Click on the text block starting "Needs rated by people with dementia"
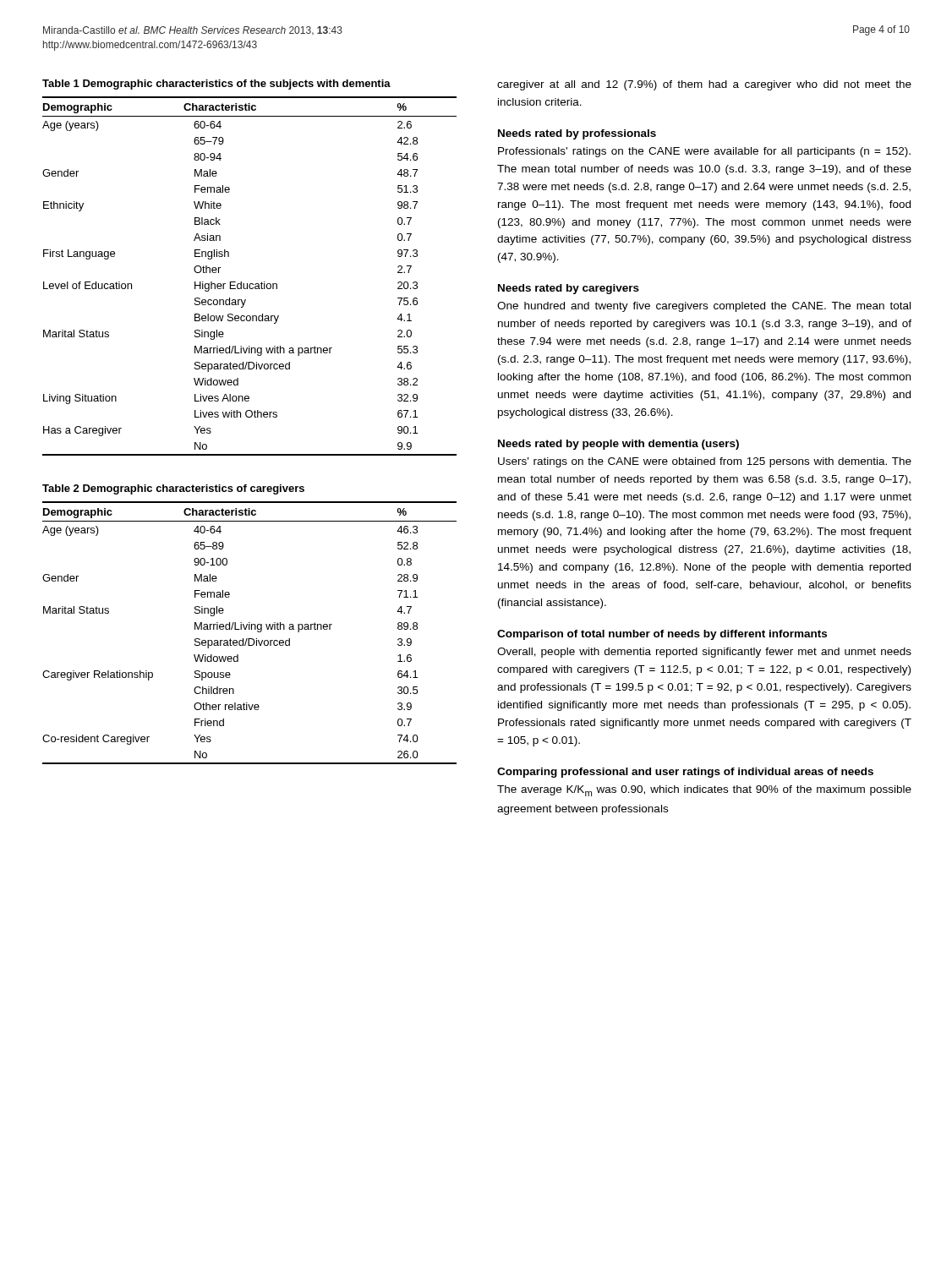The image size is (952, 1268). coord(618,443)
